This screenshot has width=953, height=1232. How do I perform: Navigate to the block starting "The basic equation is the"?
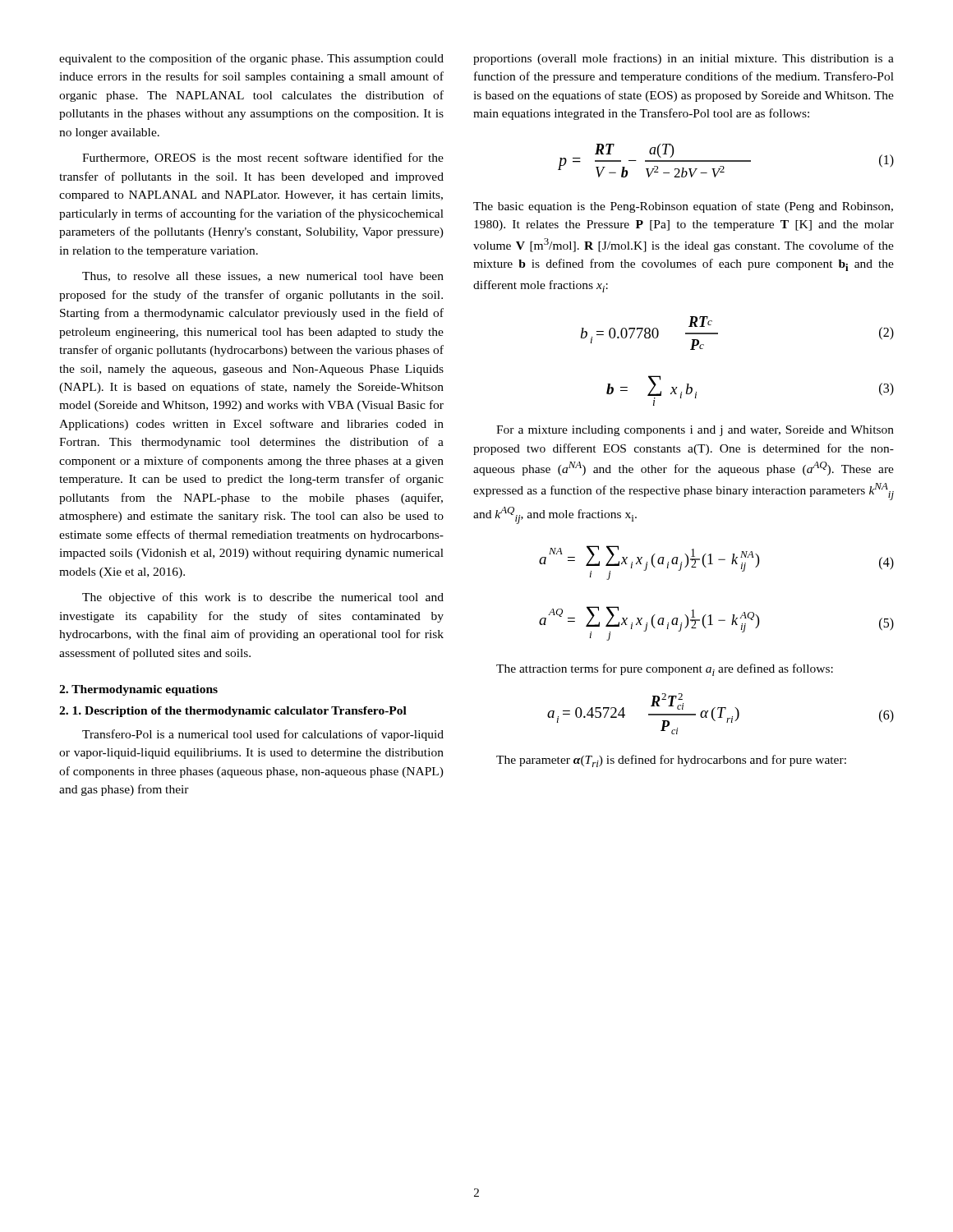click(x=684, y=247)
